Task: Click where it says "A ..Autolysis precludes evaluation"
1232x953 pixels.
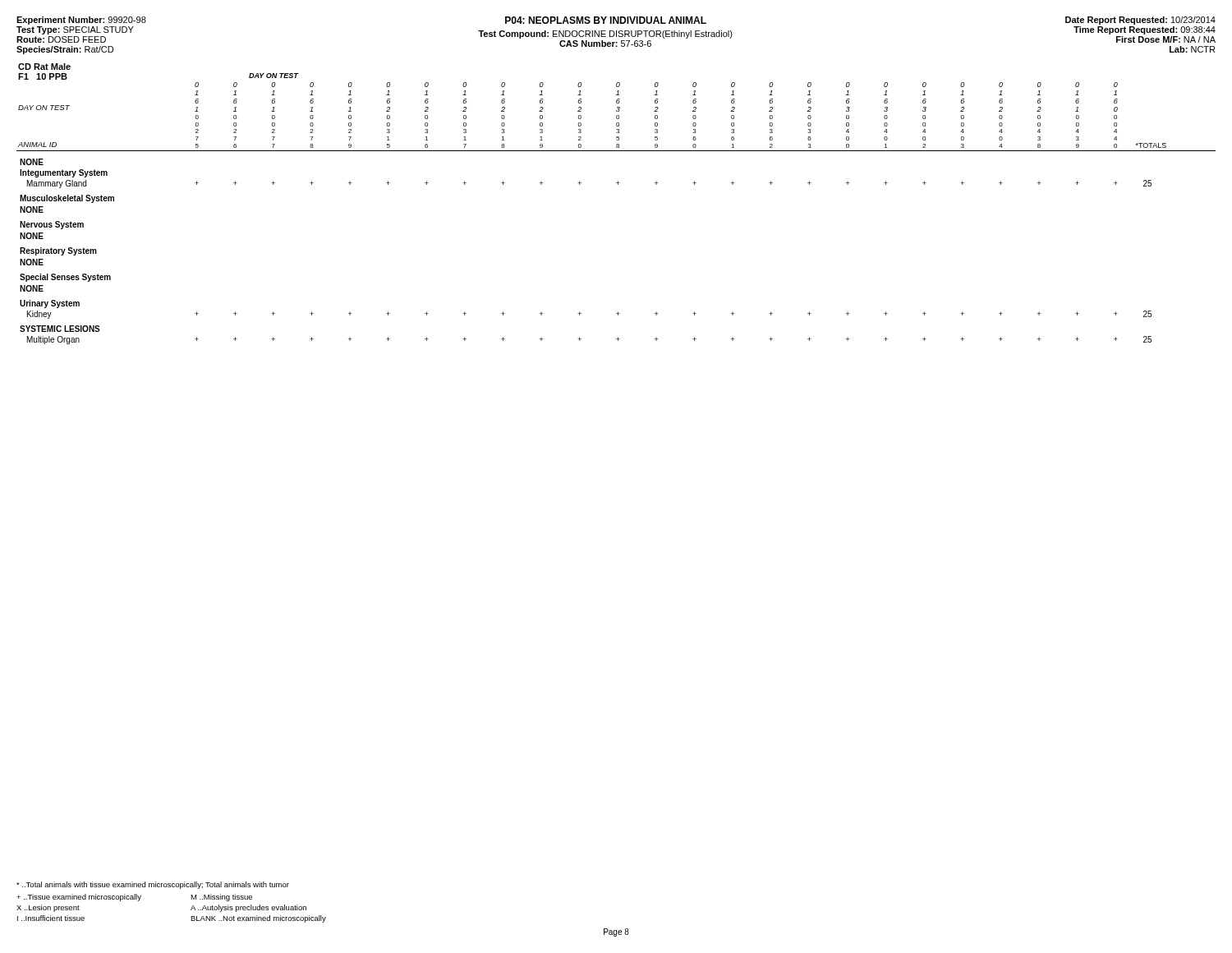Action: (x=249, y=907)
